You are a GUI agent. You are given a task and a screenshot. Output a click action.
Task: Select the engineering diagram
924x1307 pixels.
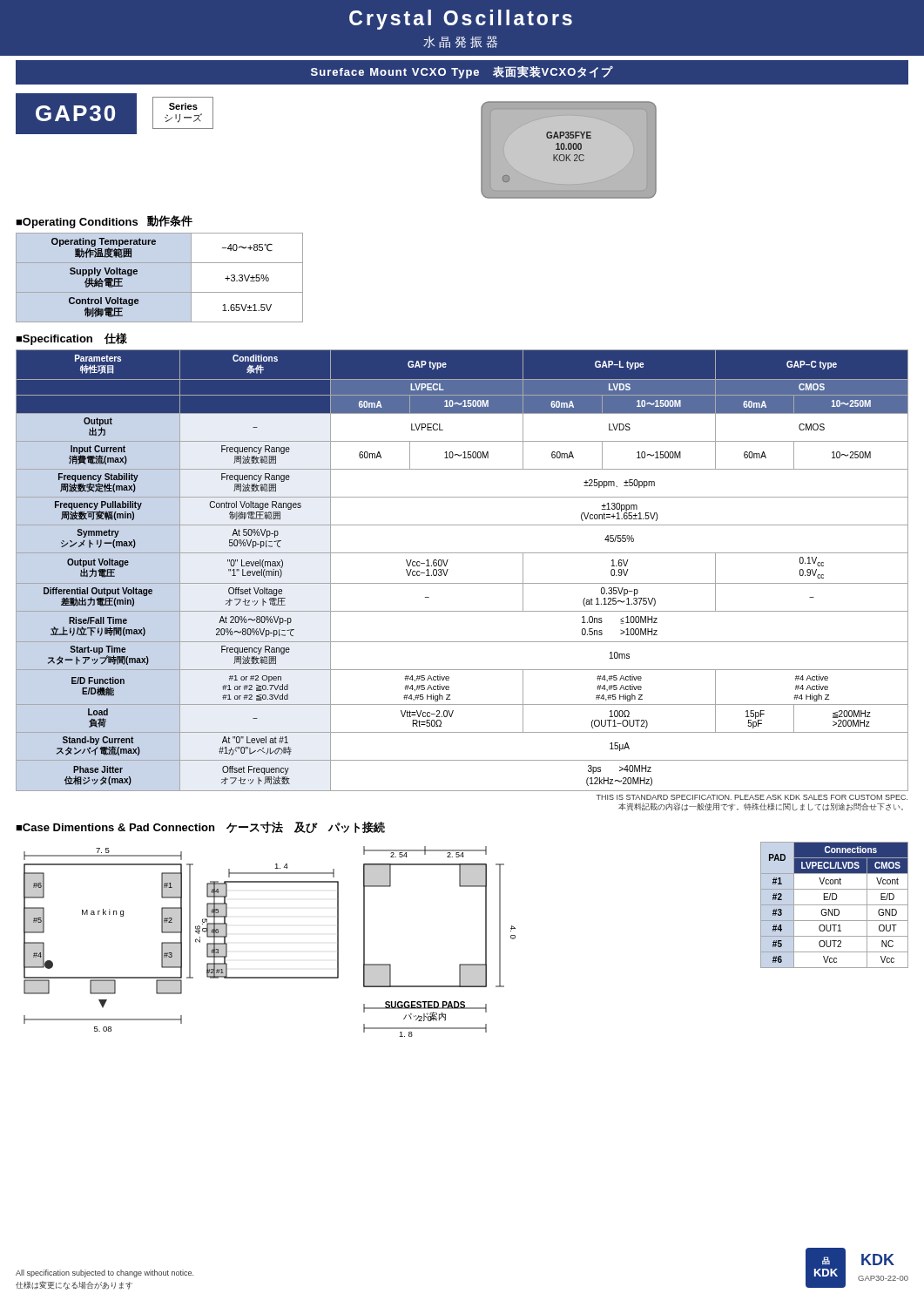coord(383,939)
